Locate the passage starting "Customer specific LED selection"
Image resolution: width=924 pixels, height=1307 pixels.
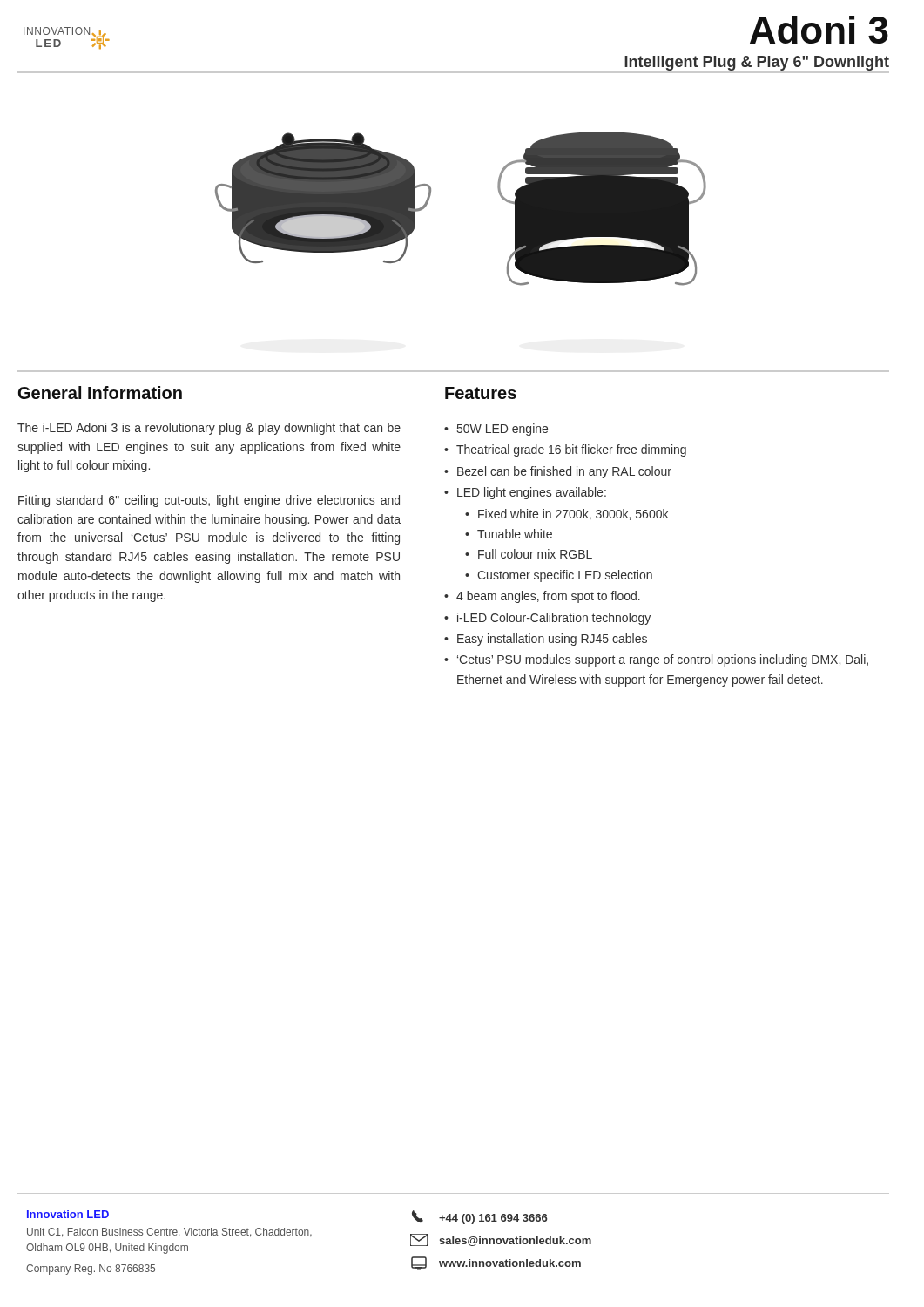point(565,575)
